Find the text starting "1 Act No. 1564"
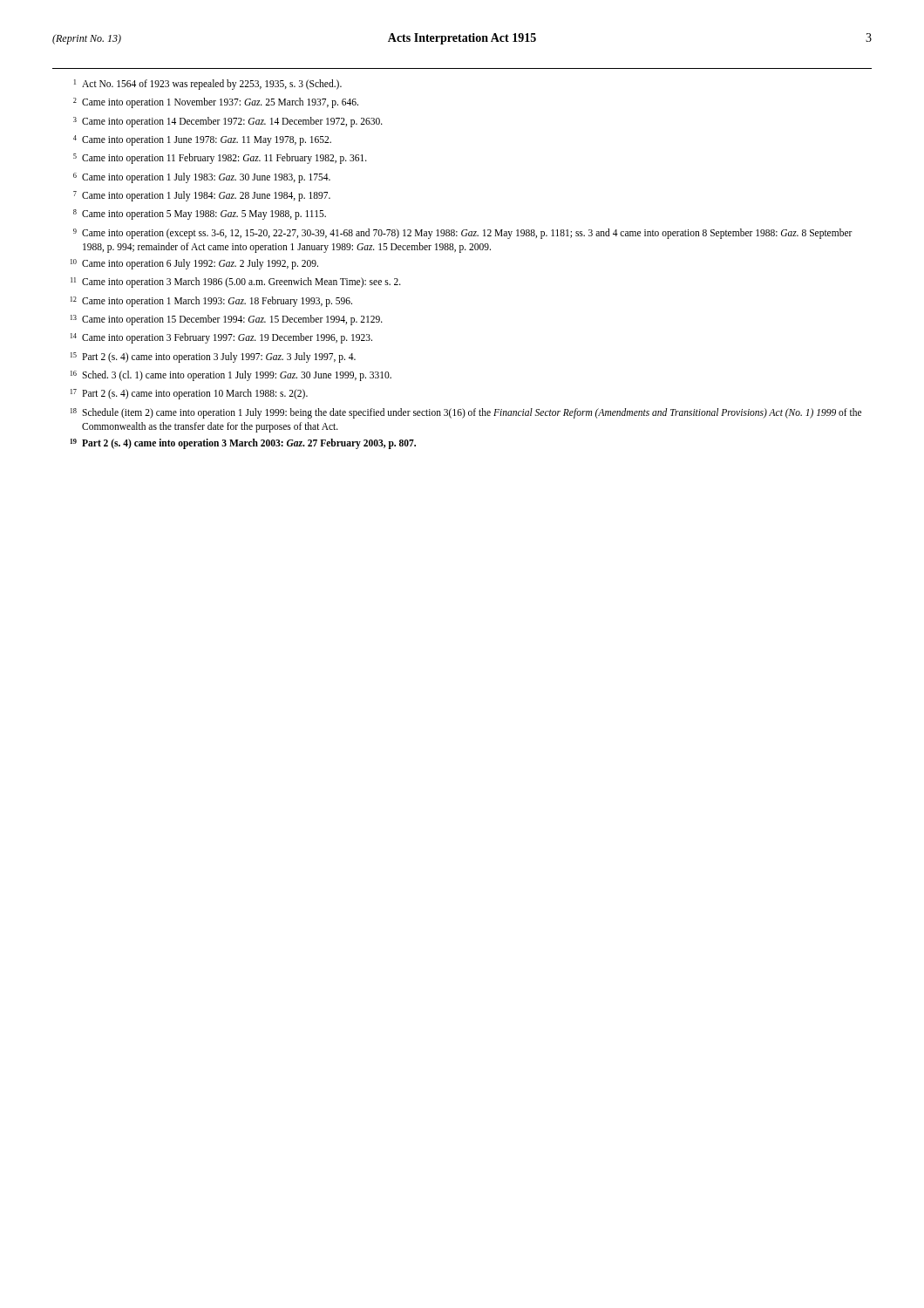Image resolution: width=924 pixels, height=1308 pixels. (x=208, y=85)
